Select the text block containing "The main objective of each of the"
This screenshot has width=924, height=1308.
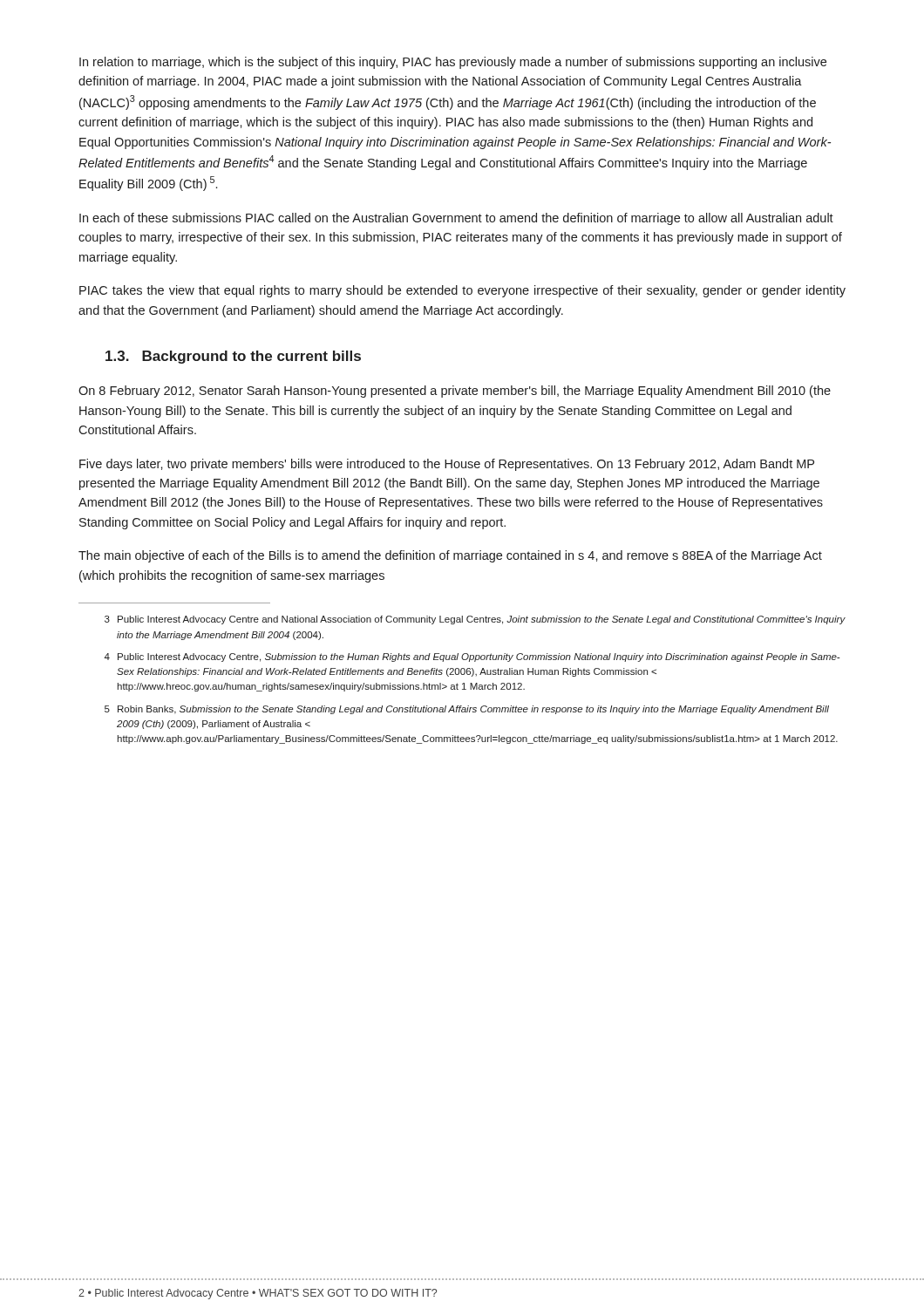pos(462,566)
